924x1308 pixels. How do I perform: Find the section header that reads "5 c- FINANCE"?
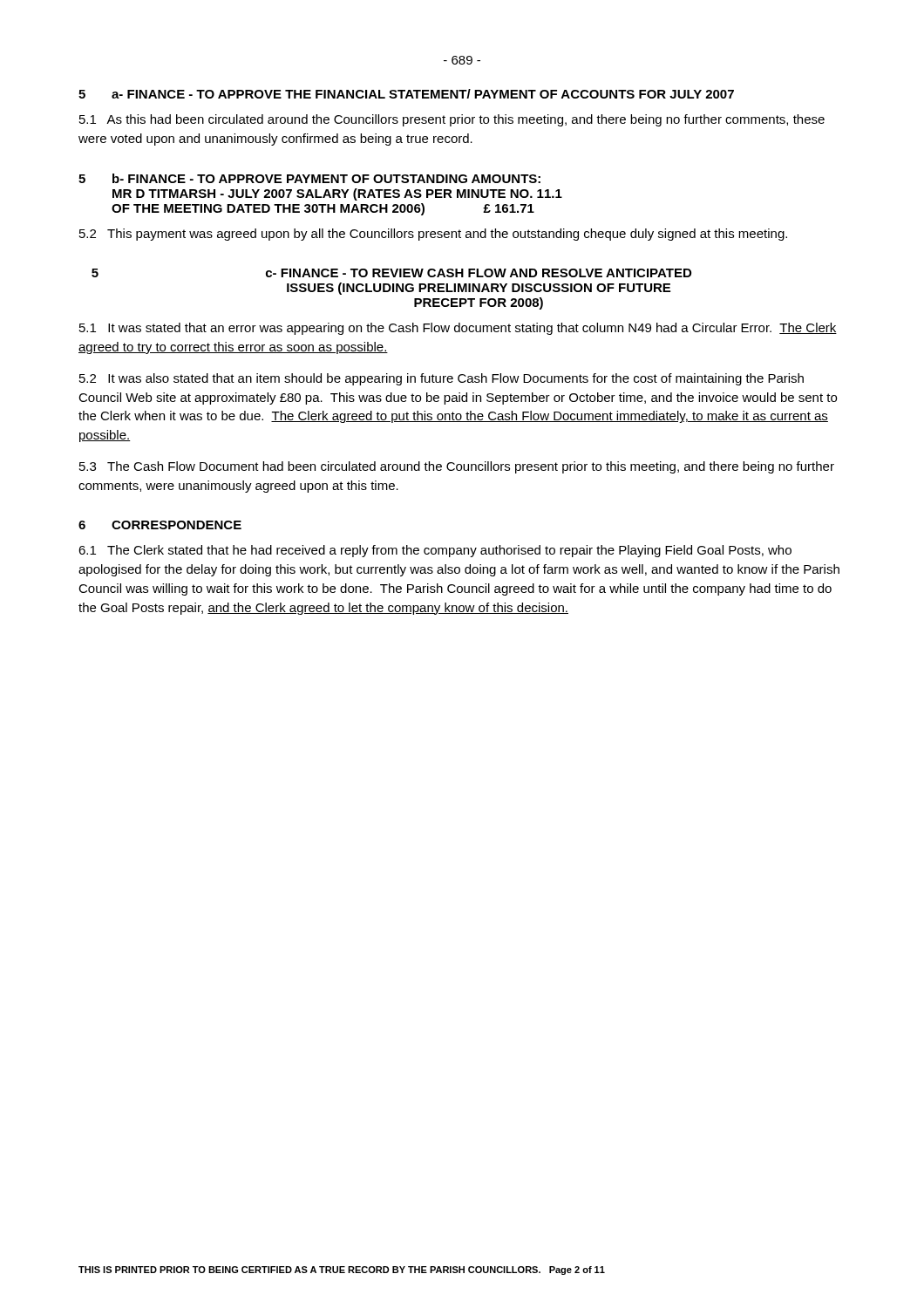click(462, 287)
